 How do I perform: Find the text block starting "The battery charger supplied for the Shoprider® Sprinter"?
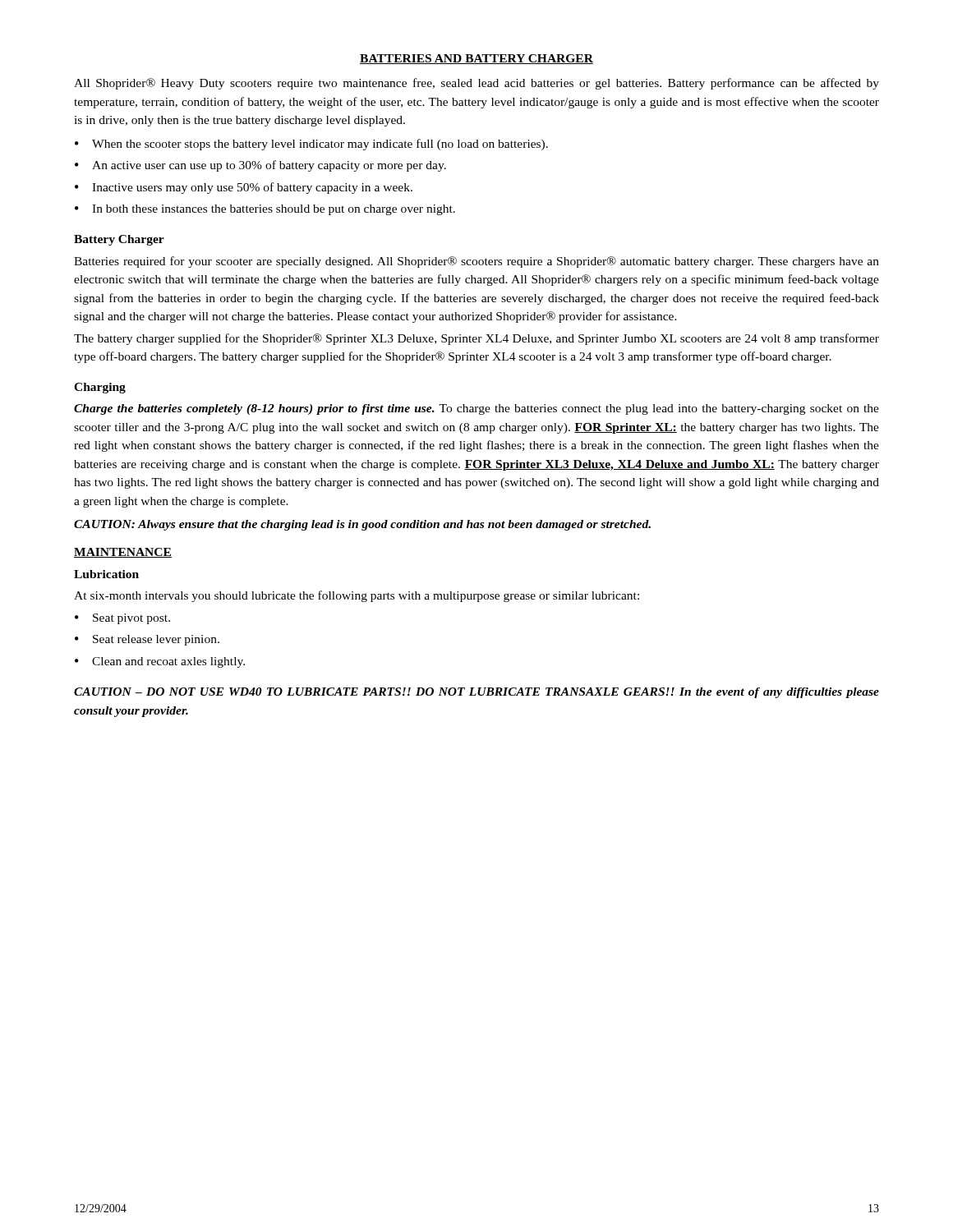click(x=476, y=347)
